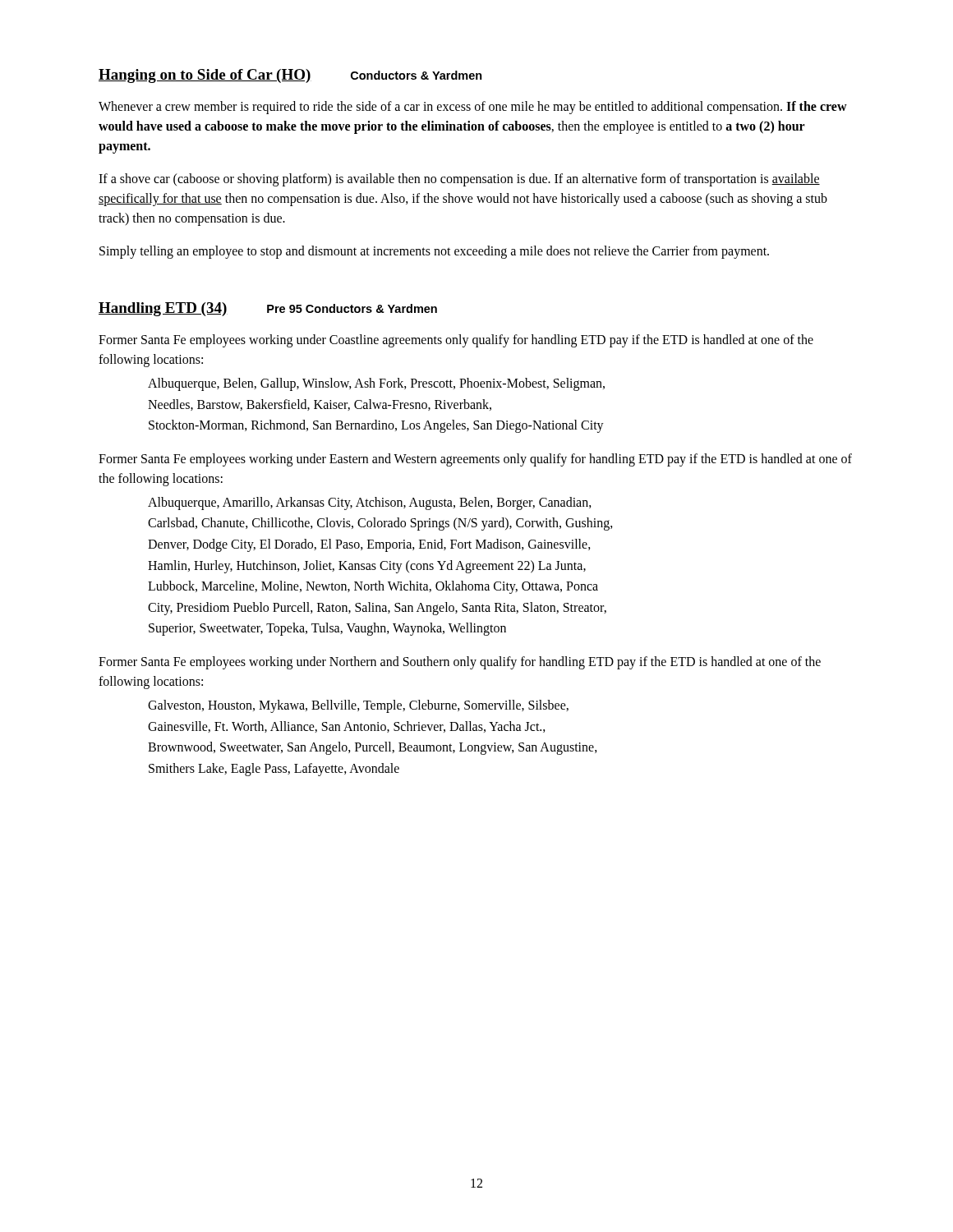Navigate to the region starting "Galveston, Houston, Mykawa, Bellville,"
953x1232 pixels.
coord(373,737)
